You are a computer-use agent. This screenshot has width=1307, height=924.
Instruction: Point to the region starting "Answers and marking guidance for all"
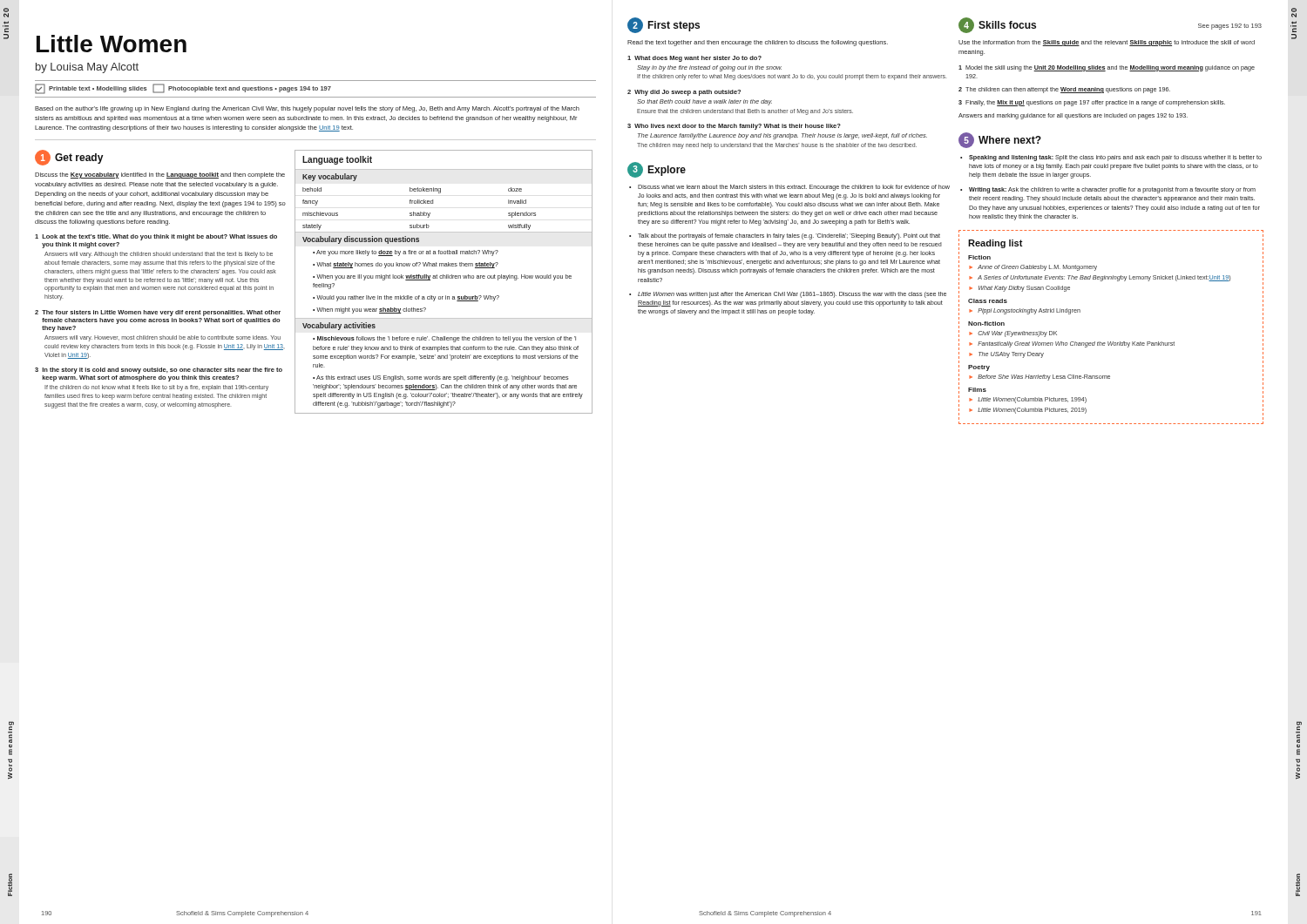click(1073, 115)
